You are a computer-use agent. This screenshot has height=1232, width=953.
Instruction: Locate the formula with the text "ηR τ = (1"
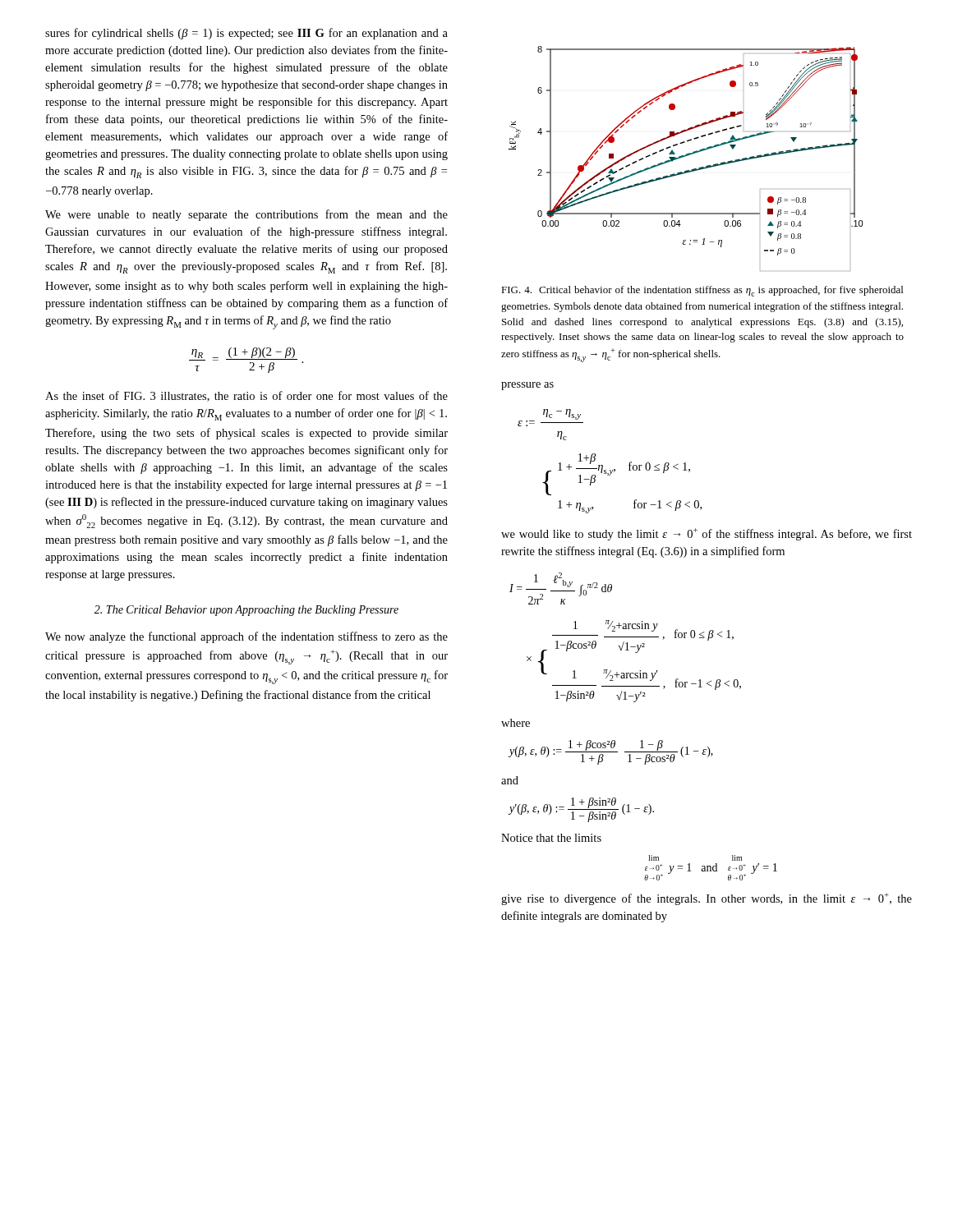(246, 359)
